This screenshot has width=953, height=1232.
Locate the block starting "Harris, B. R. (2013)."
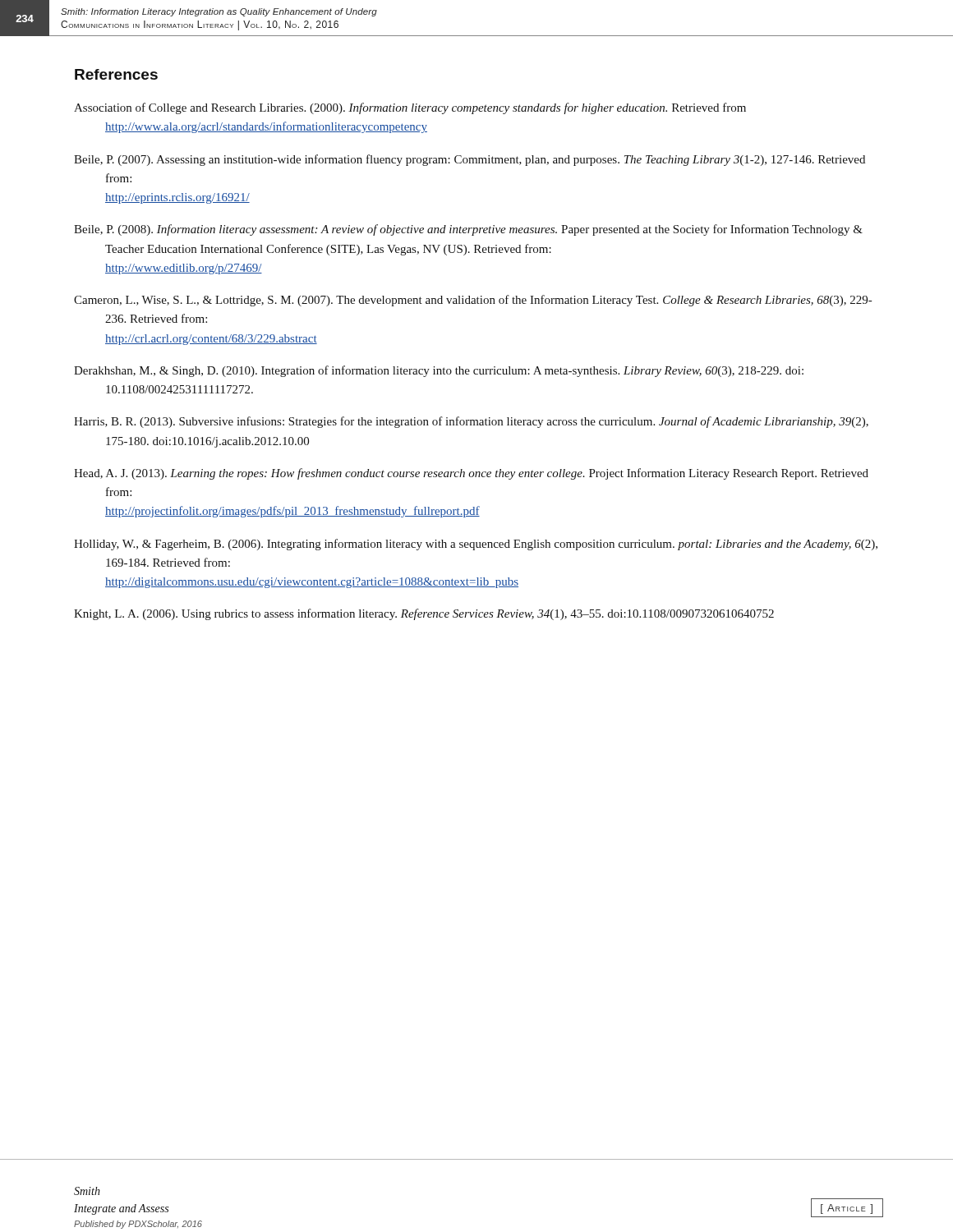pos(471,431)
